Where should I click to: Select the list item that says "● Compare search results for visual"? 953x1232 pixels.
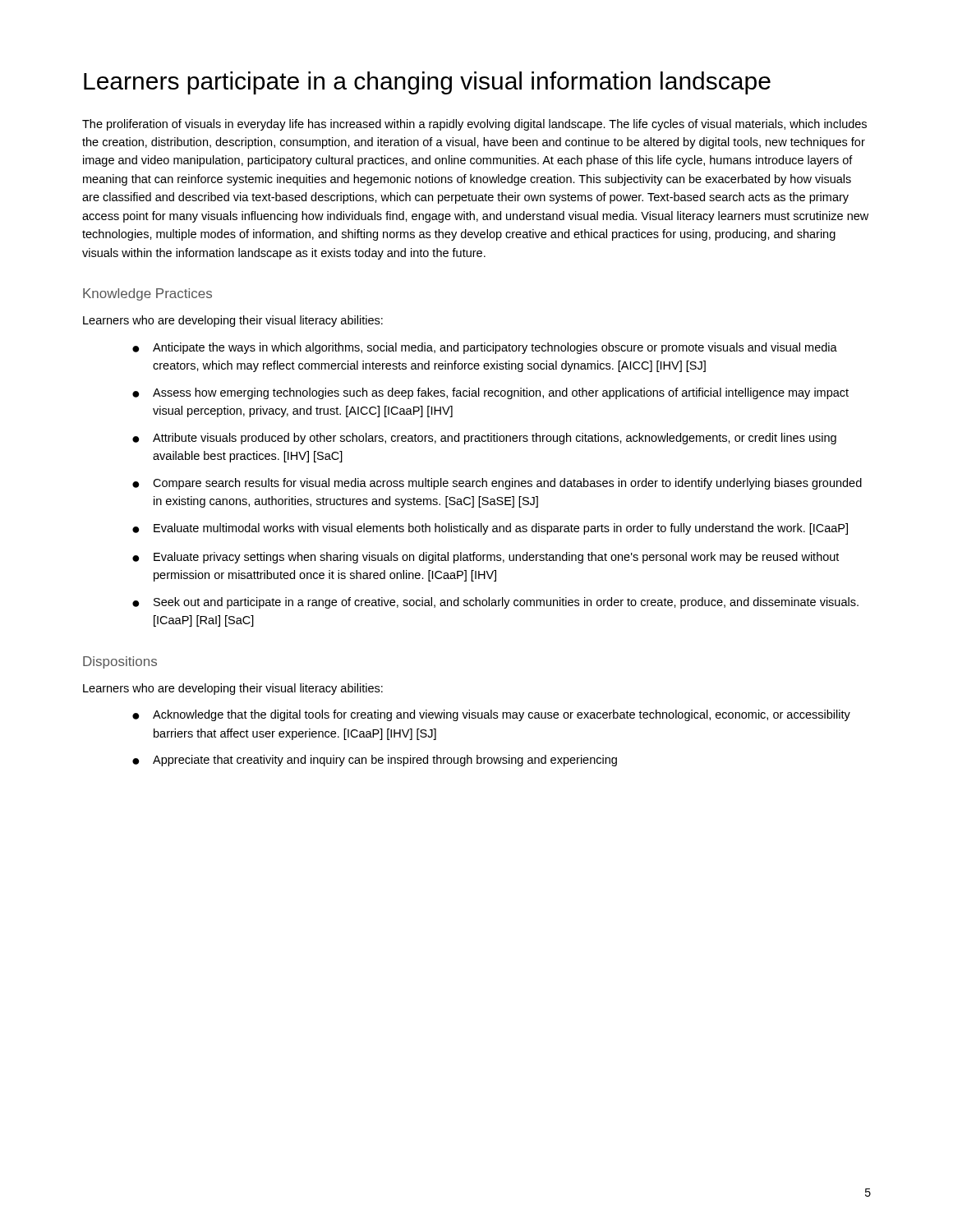[501, 492]
